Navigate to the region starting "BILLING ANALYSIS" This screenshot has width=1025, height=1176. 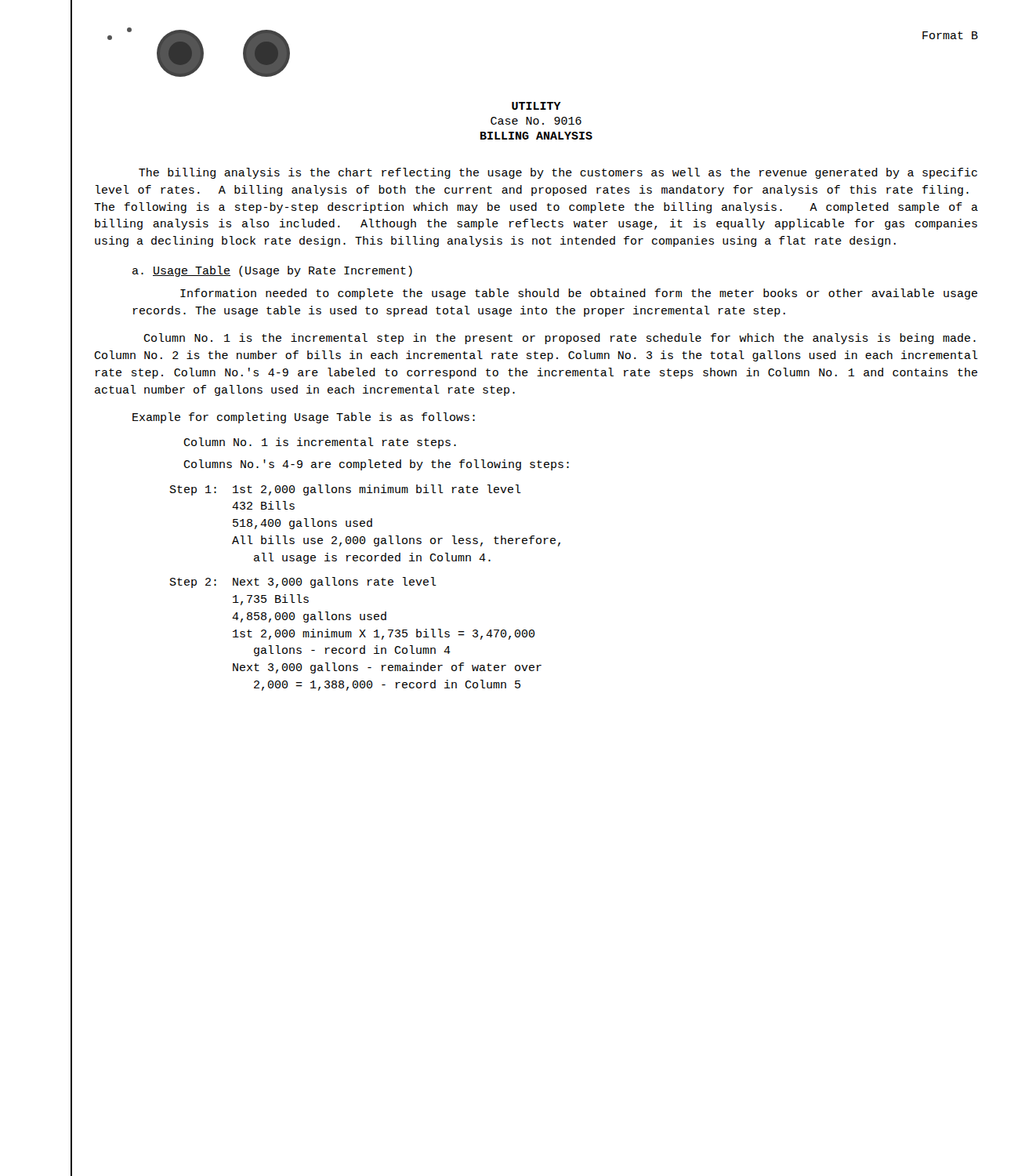click(536, 137)
